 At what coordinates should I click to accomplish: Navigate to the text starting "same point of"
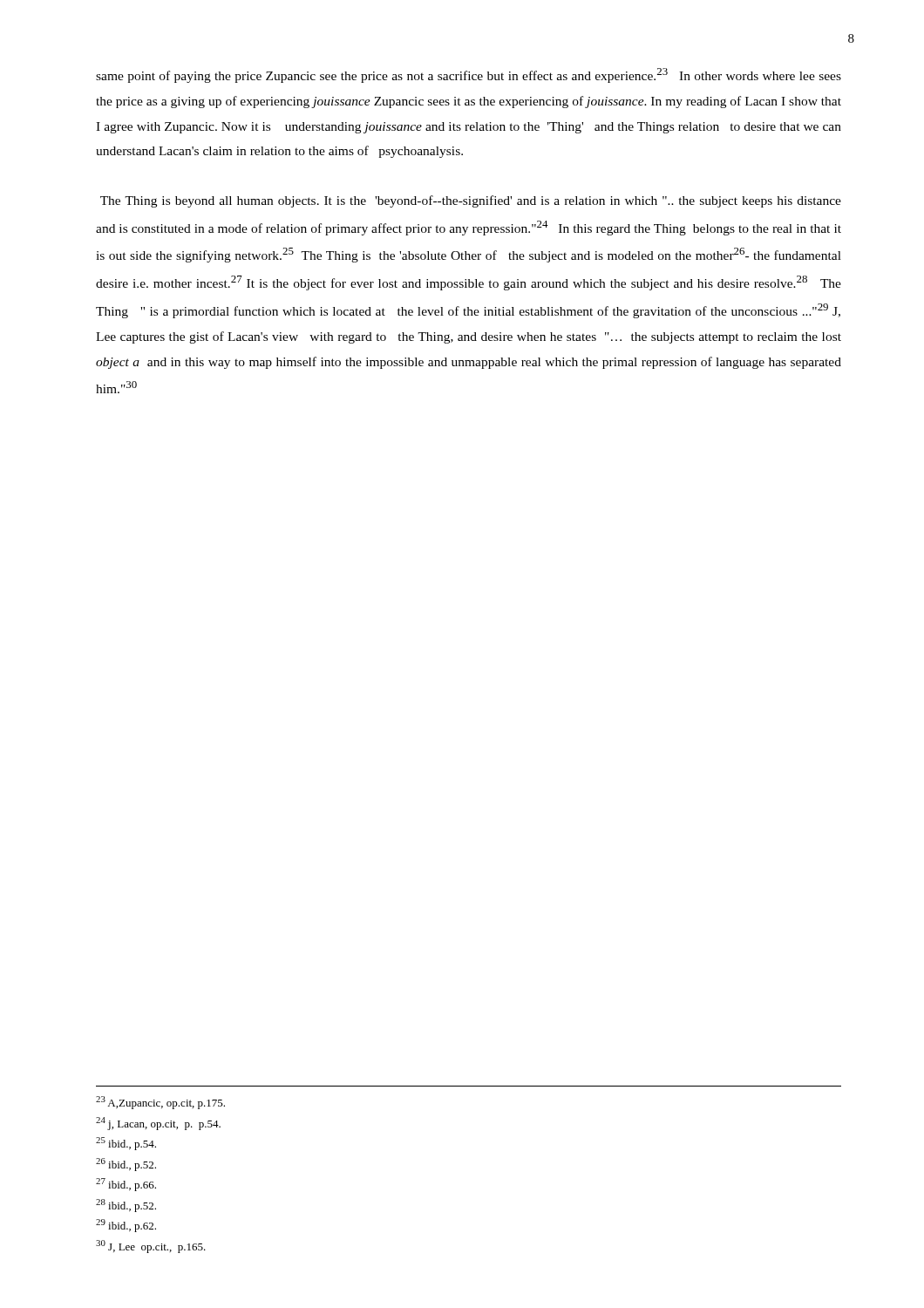click(469, 111)
